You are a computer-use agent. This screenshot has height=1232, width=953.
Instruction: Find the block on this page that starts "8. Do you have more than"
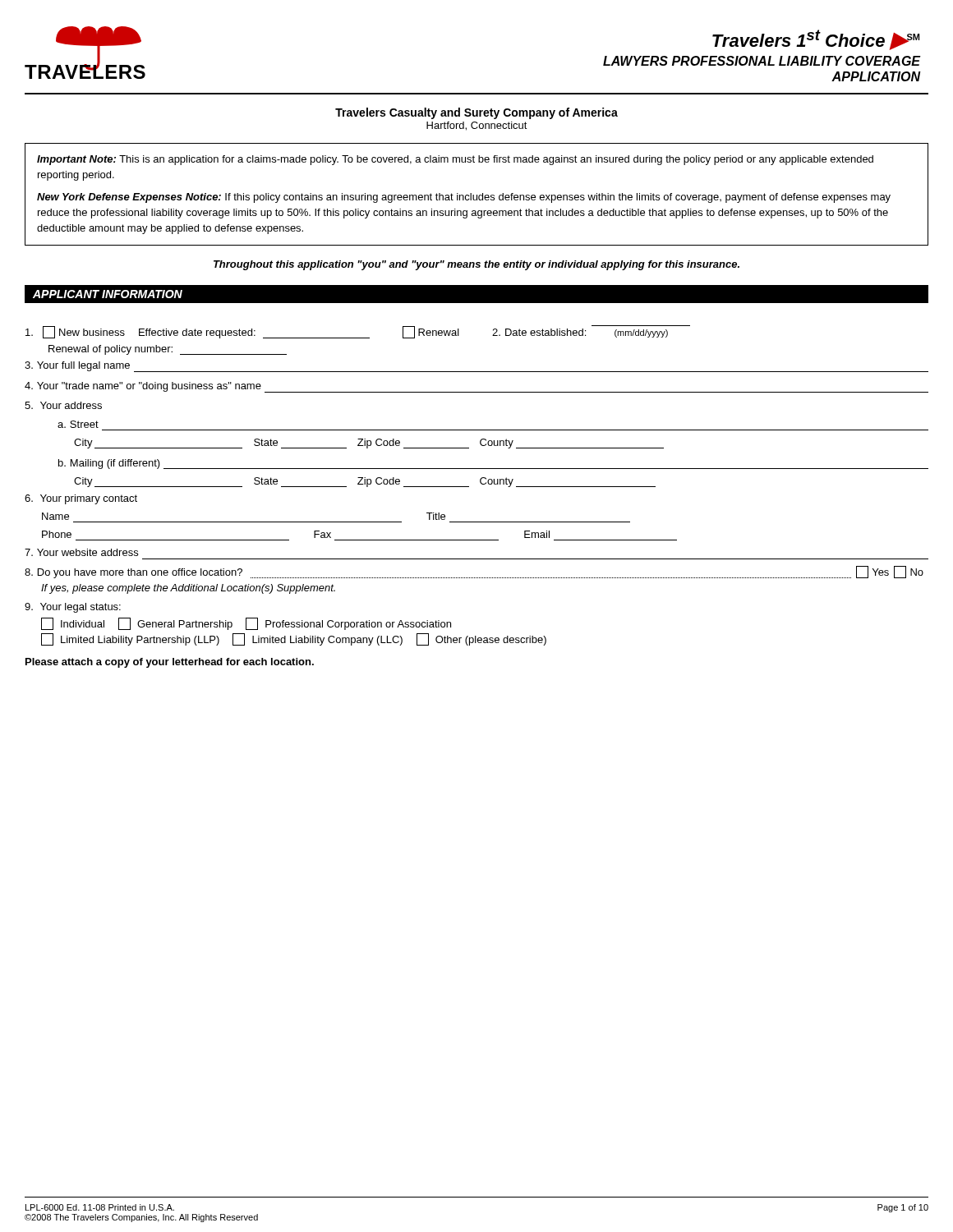[476, 580]
